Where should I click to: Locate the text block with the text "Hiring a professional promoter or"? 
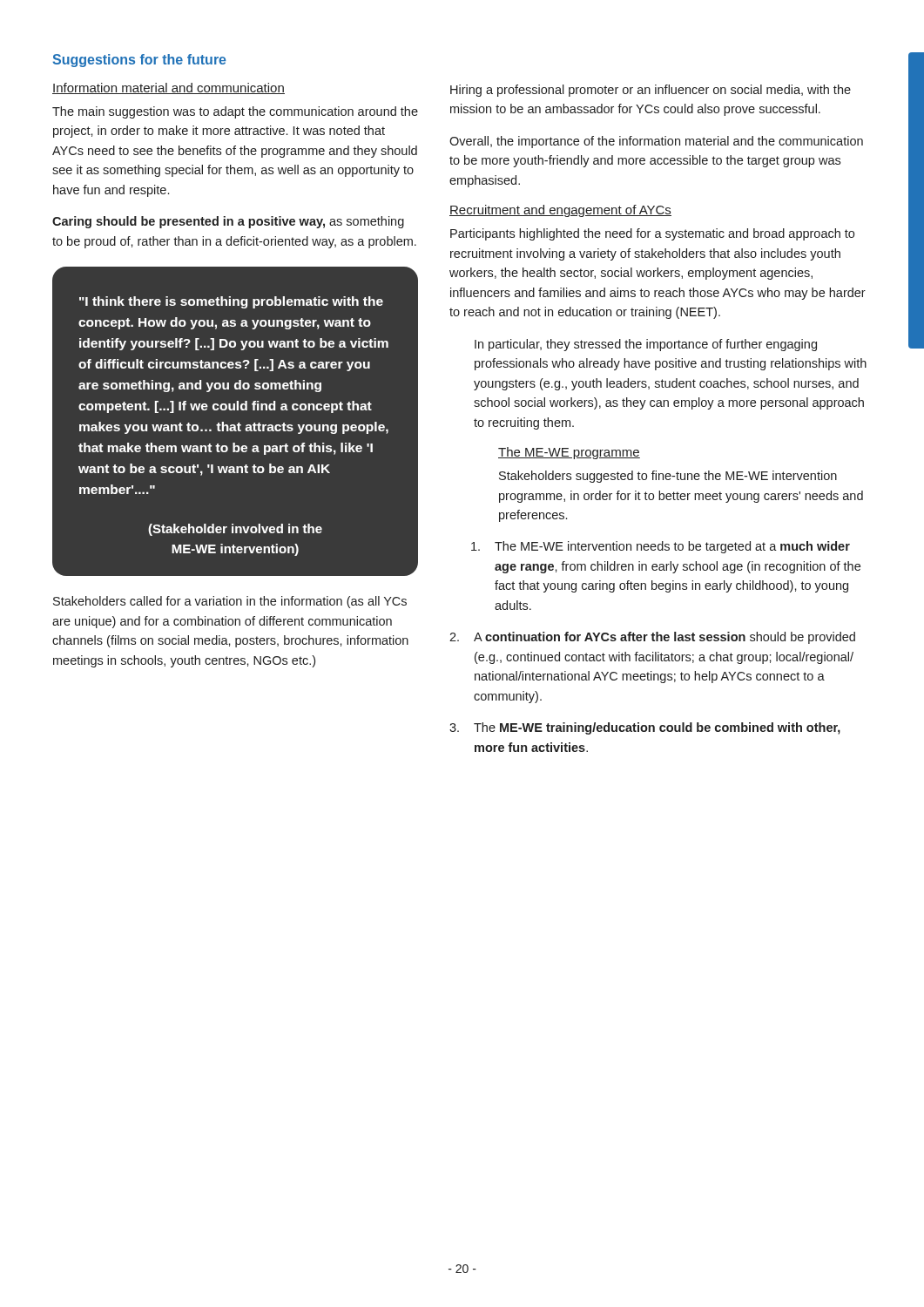650,100
